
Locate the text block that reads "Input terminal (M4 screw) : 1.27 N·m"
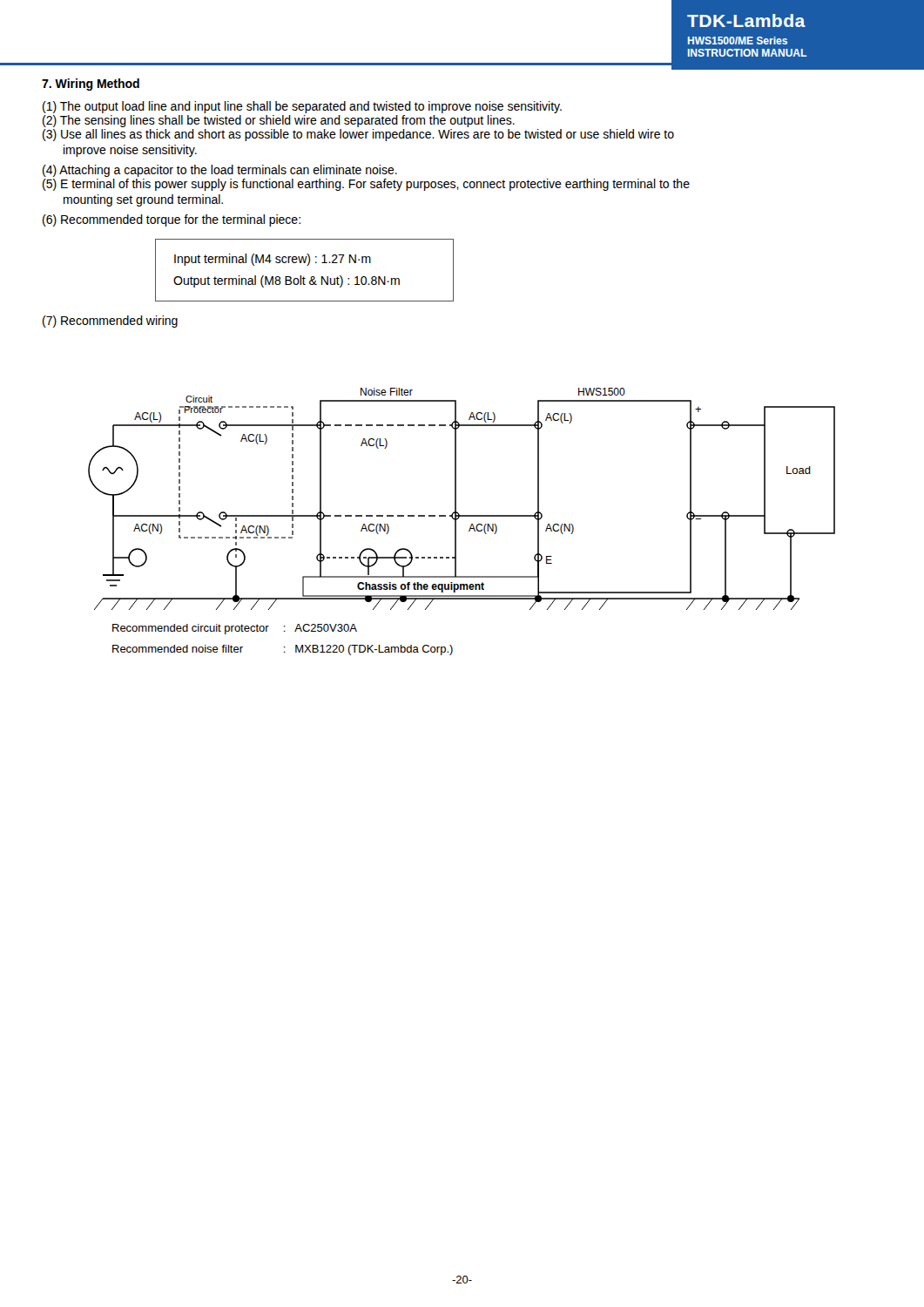[x=304, y=270]
